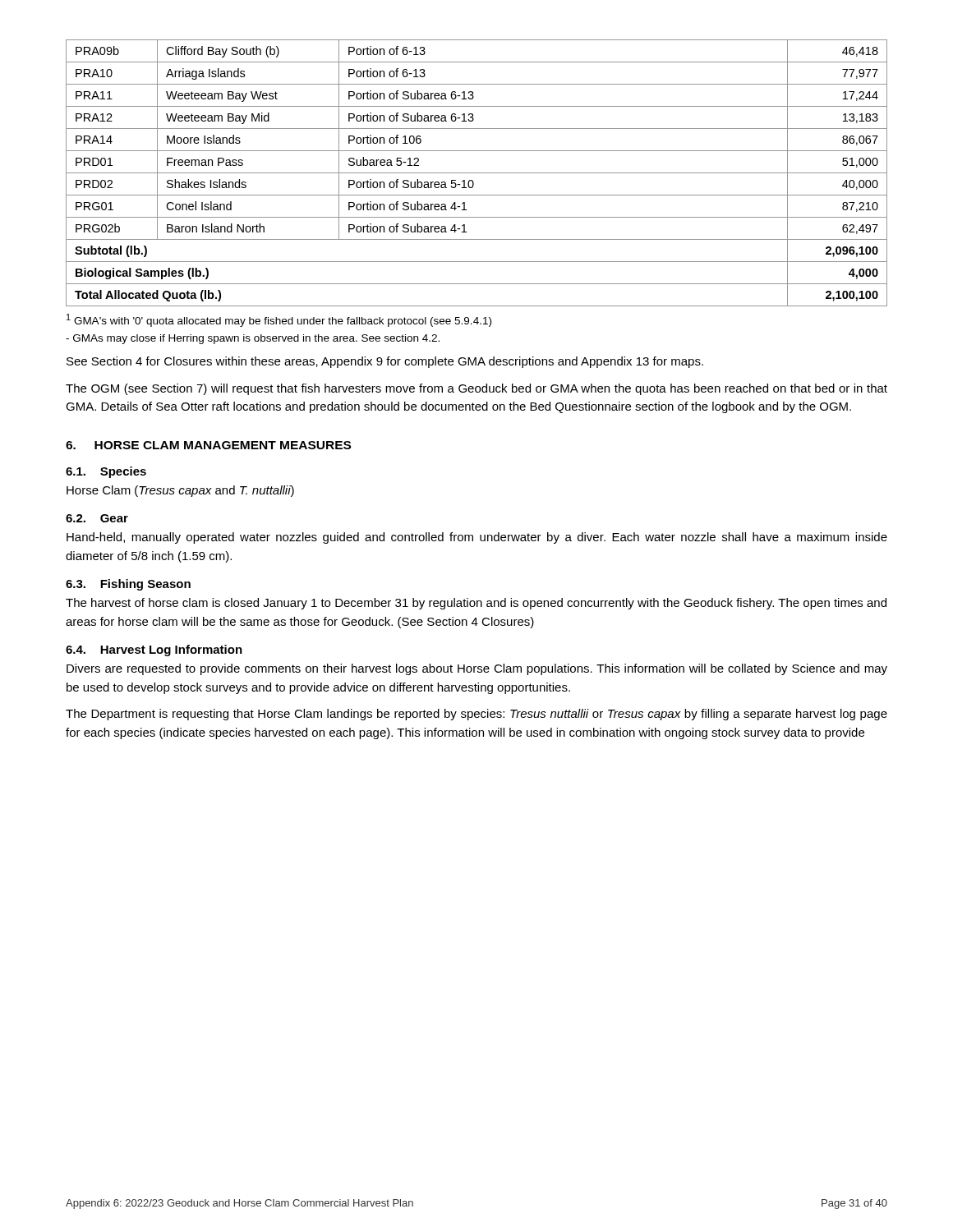Navigate to the text block starting "6.2. Gear"
The width and height of the screenshot is (953, 1232).
pyautogui.click(x=97, y=518)
